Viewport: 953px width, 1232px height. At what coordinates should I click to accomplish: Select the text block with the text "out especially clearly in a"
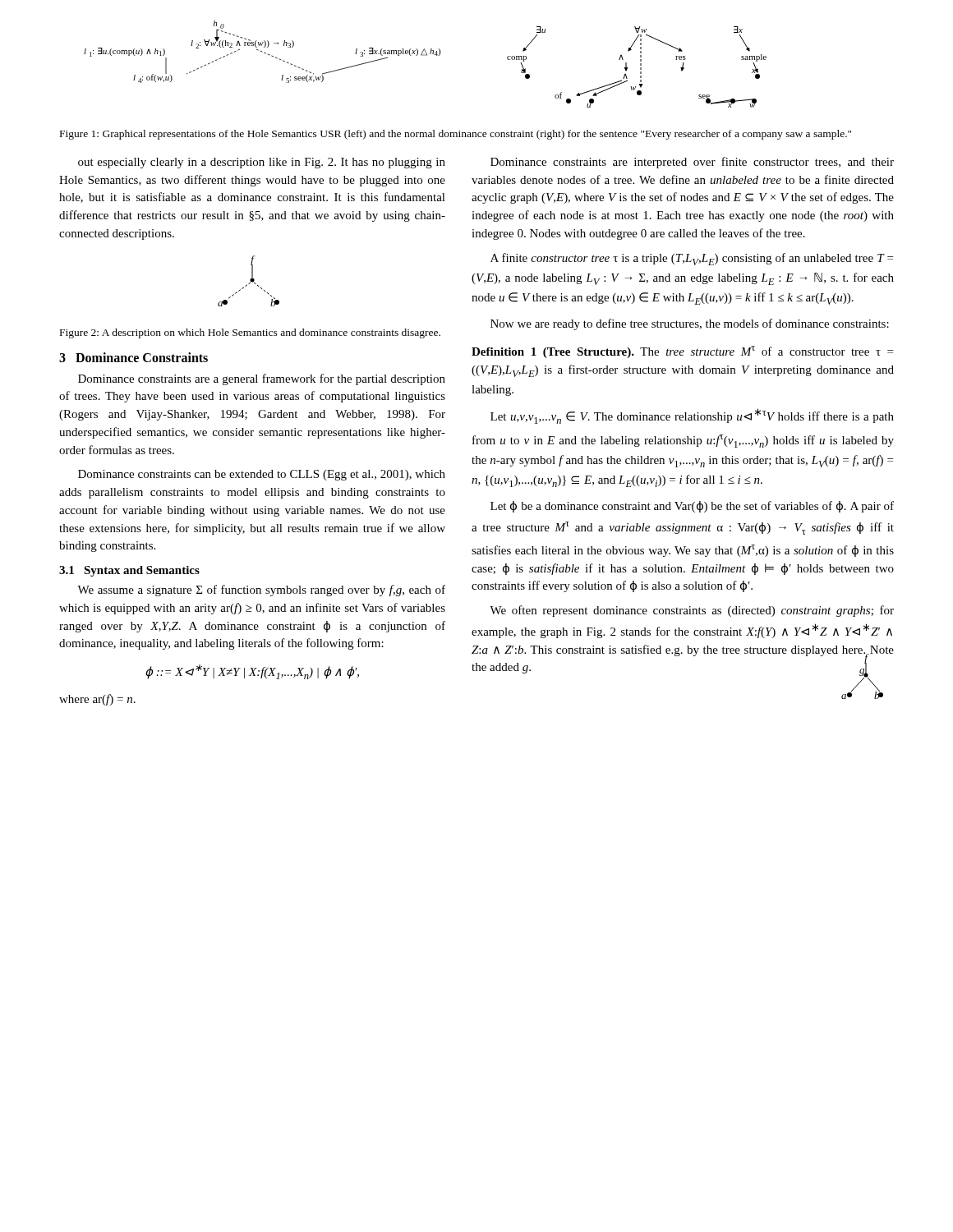coord(252,198)
